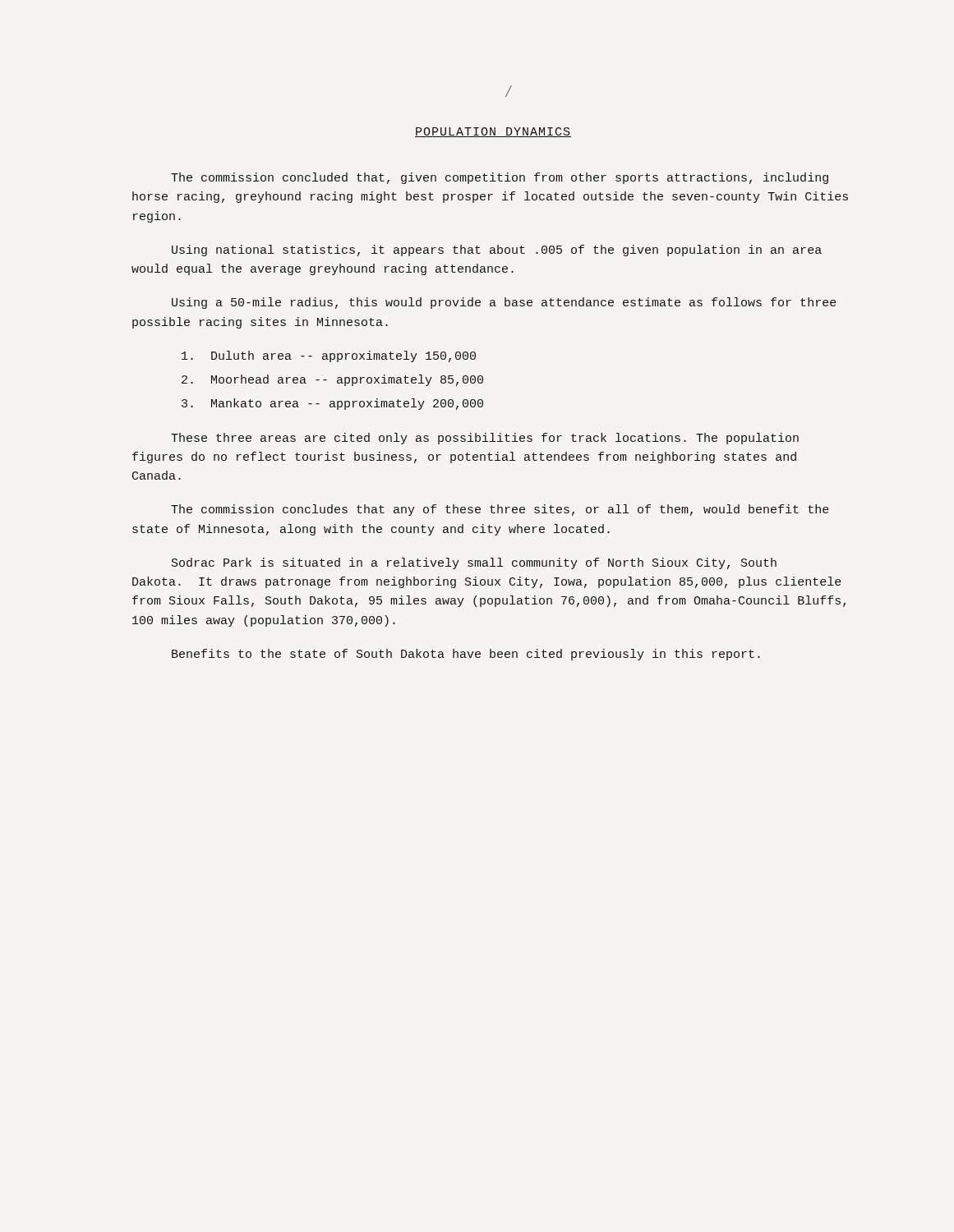The height and width of the screenshot is (1232, 954).
Task: Click on the element starting "These three areas are cited only as"
Action: 466,458
